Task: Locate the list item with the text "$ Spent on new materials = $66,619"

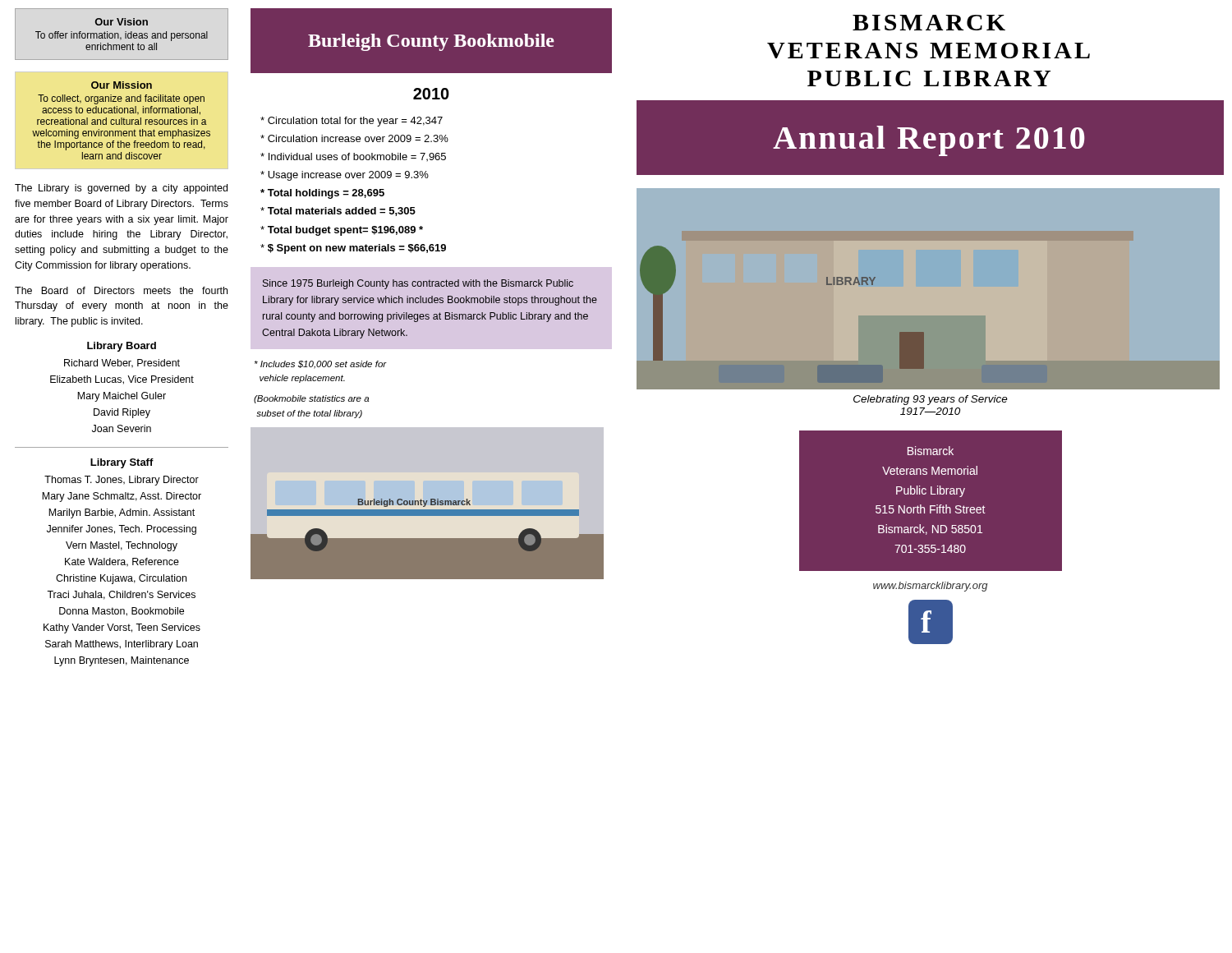Action: pos(357,247)
